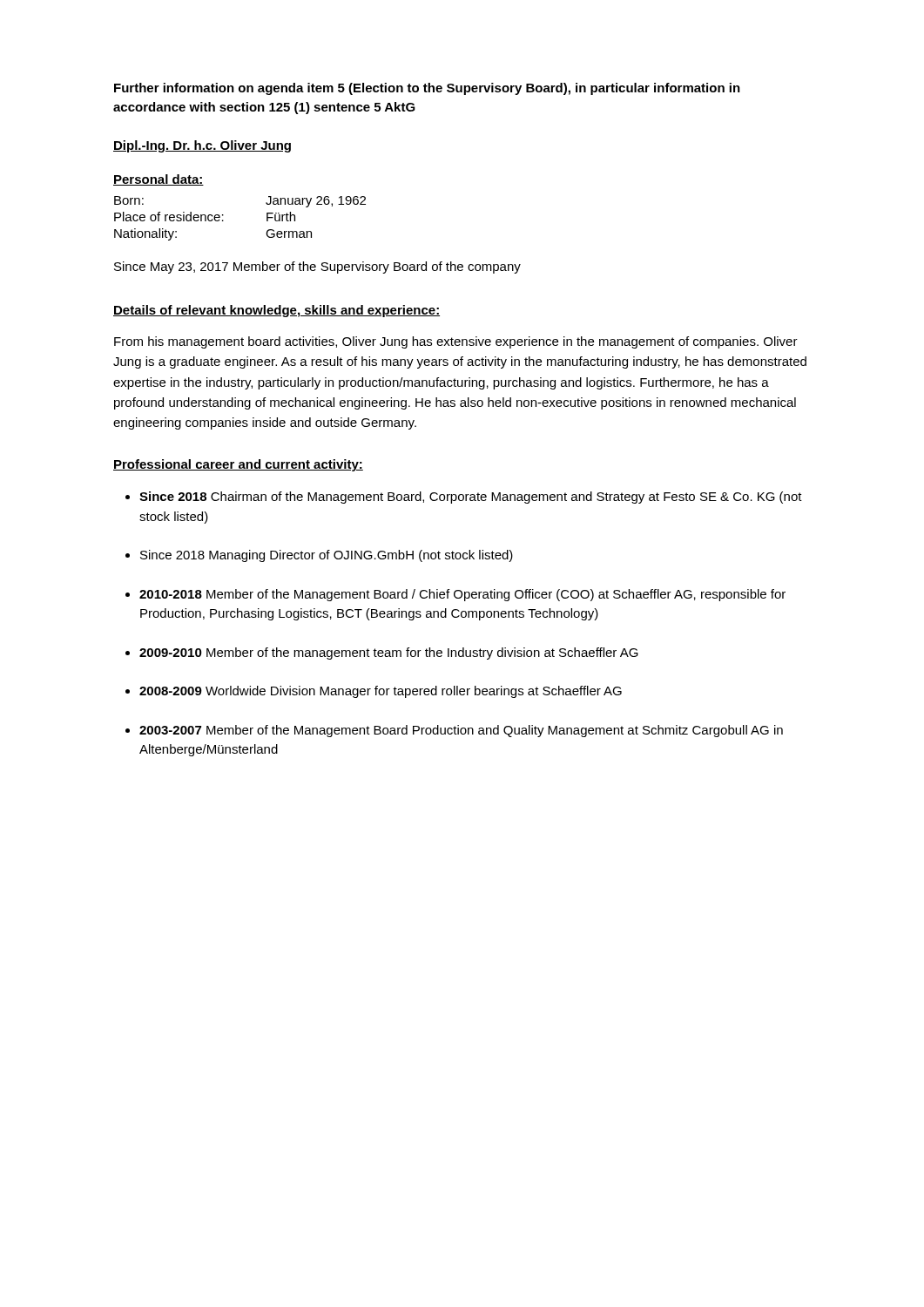The image size is (924, 1307).
Task: Where is the passage that starts "2009-2010 Member of the management team"?
Action: tap(389, 652)
